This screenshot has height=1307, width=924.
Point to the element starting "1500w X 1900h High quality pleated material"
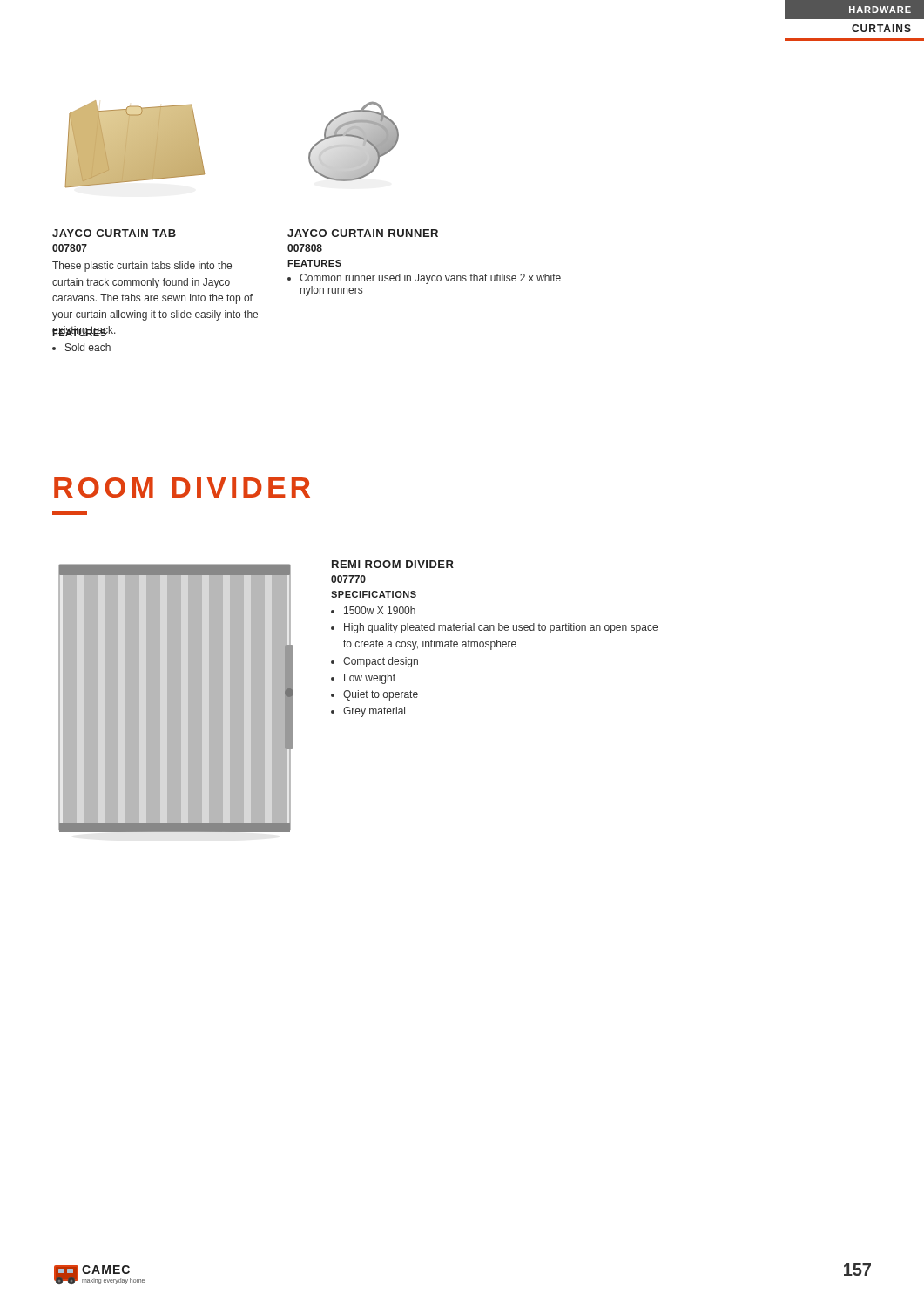(373, 610)
